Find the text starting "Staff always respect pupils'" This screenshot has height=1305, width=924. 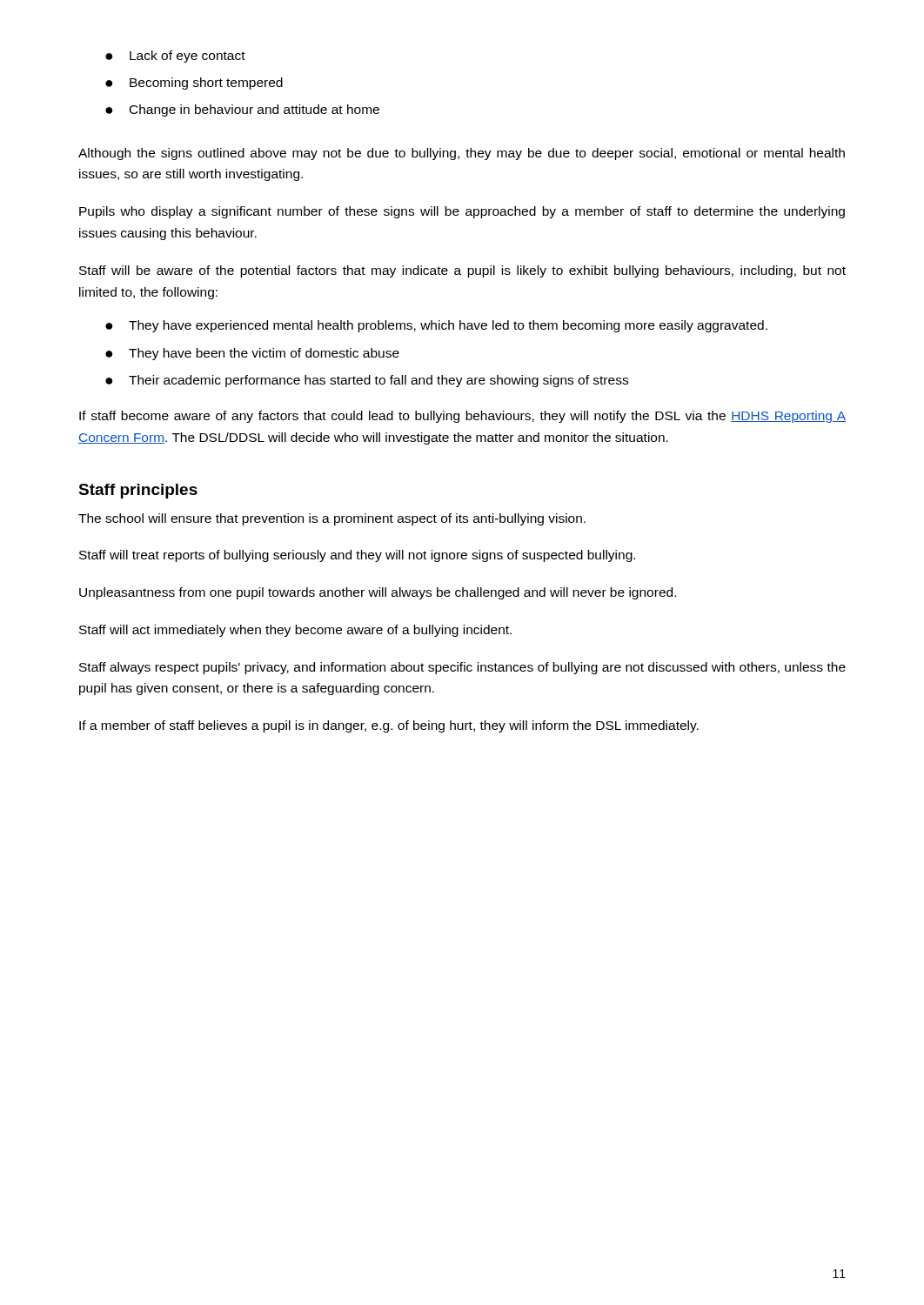point(462,677)
